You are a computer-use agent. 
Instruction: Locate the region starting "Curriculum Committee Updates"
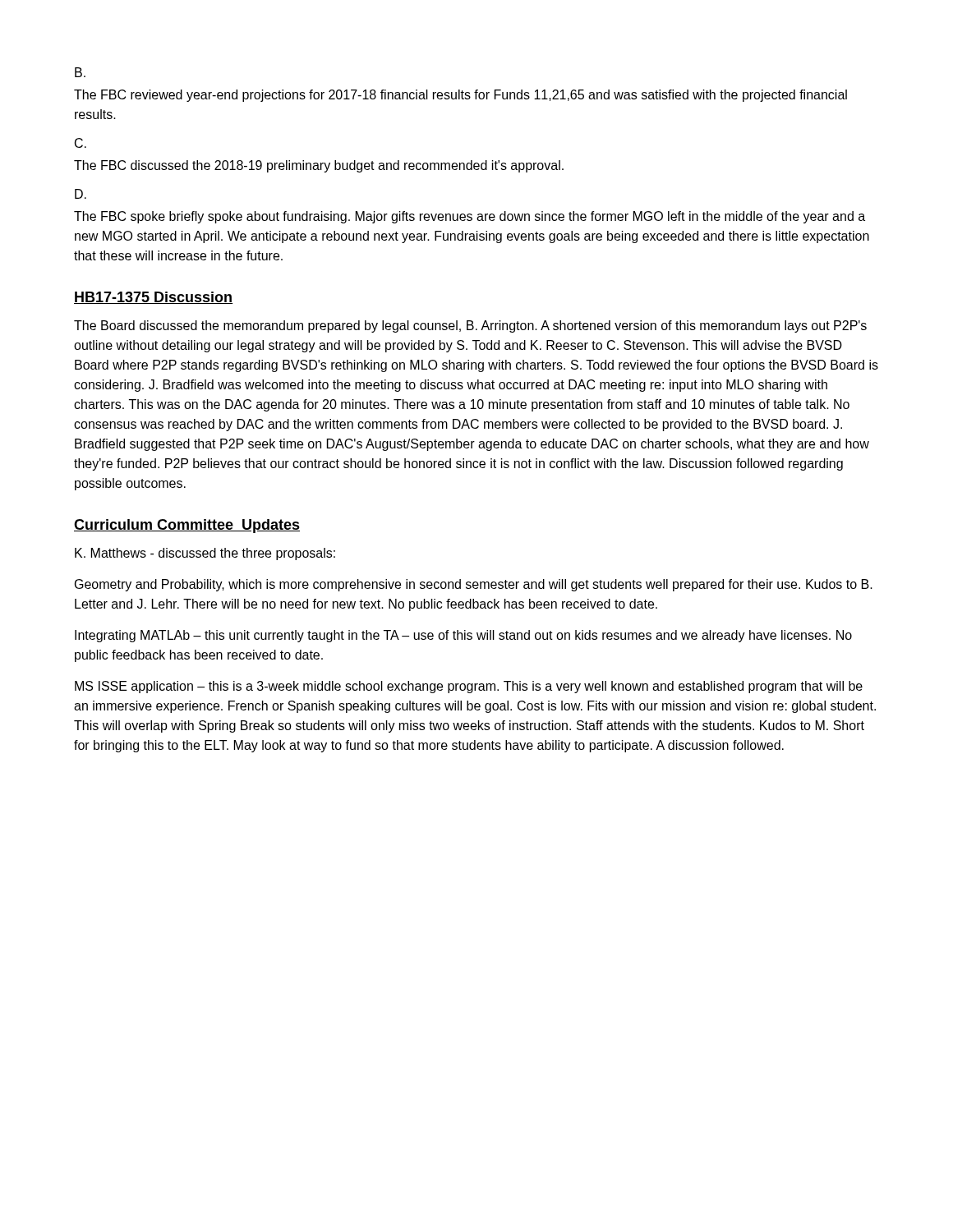[187, 525]
